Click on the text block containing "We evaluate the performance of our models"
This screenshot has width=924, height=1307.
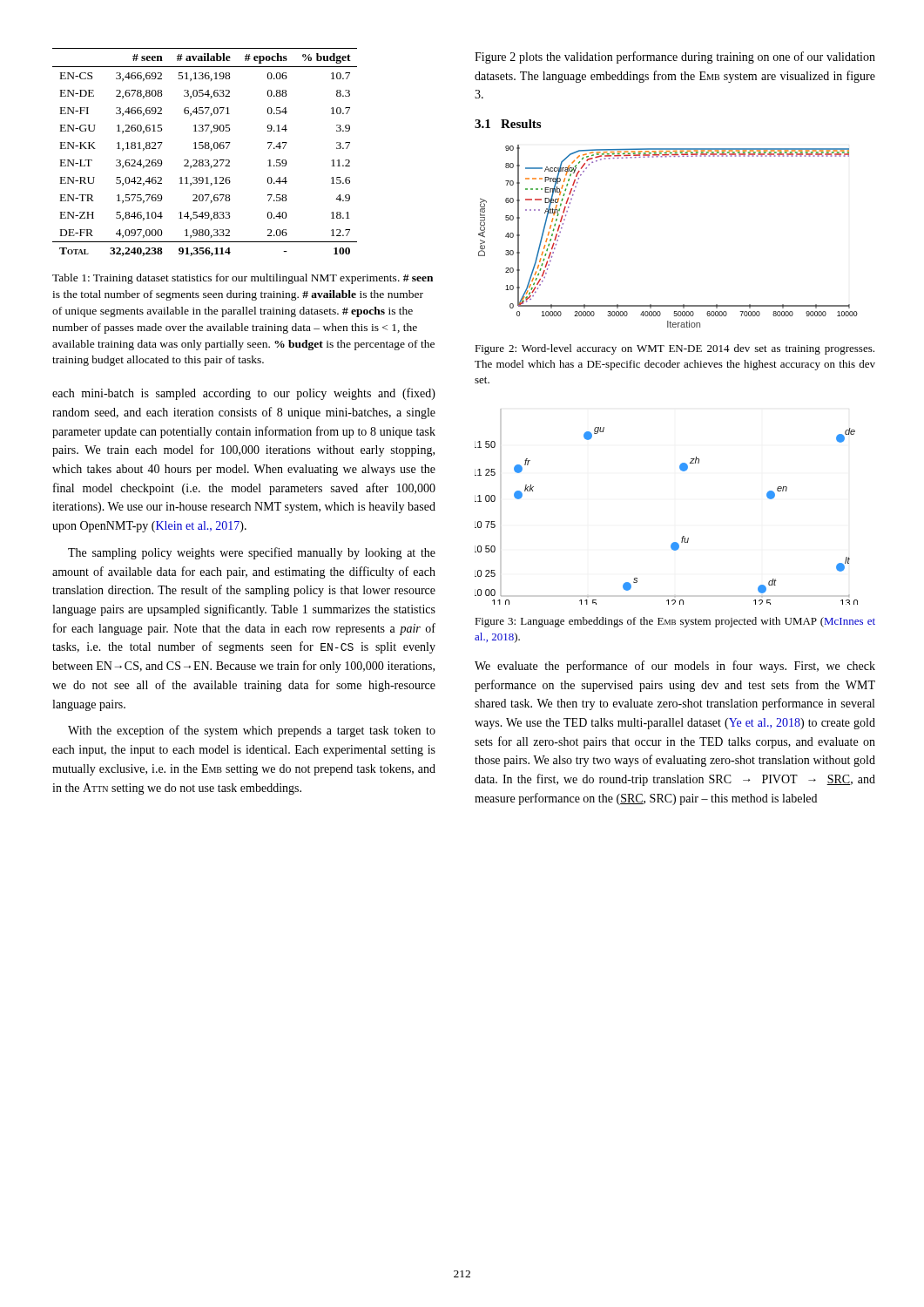(675, 732)
